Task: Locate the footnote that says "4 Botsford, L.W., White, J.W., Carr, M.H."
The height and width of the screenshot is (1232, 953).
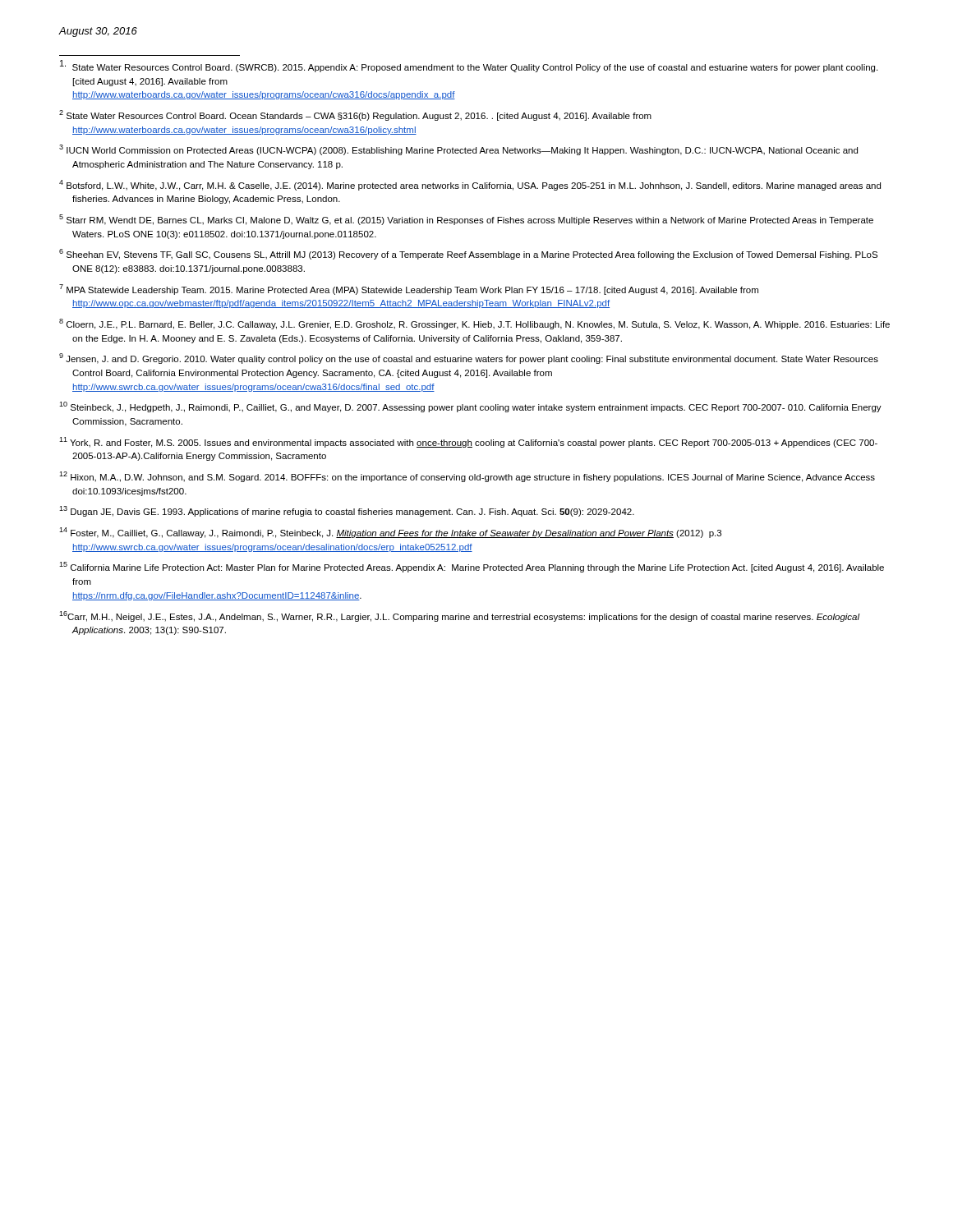Action: [x=470, y=191]
